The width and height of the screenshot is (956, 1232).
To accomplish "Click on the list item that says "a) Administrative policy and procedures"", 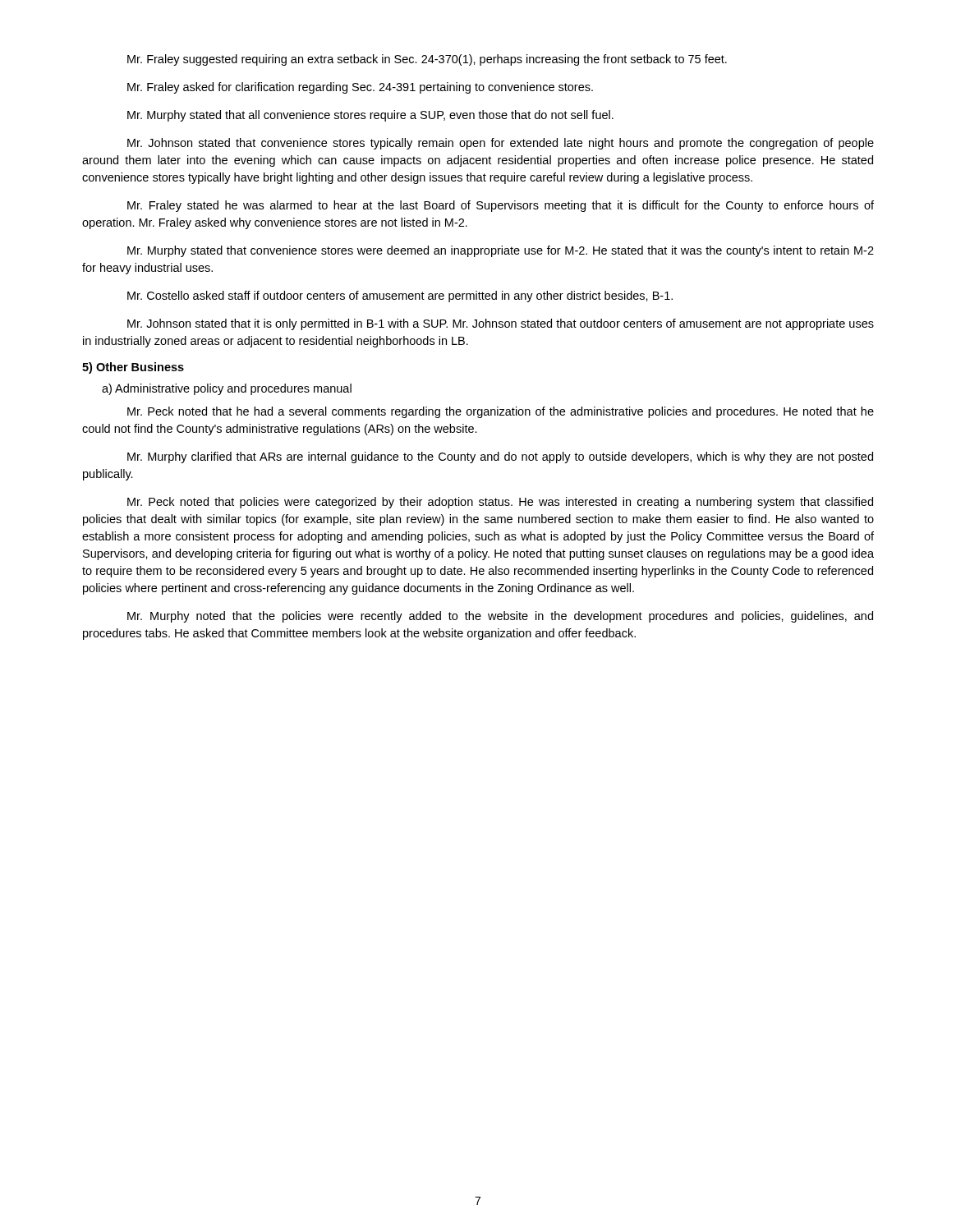I will 227,389.
